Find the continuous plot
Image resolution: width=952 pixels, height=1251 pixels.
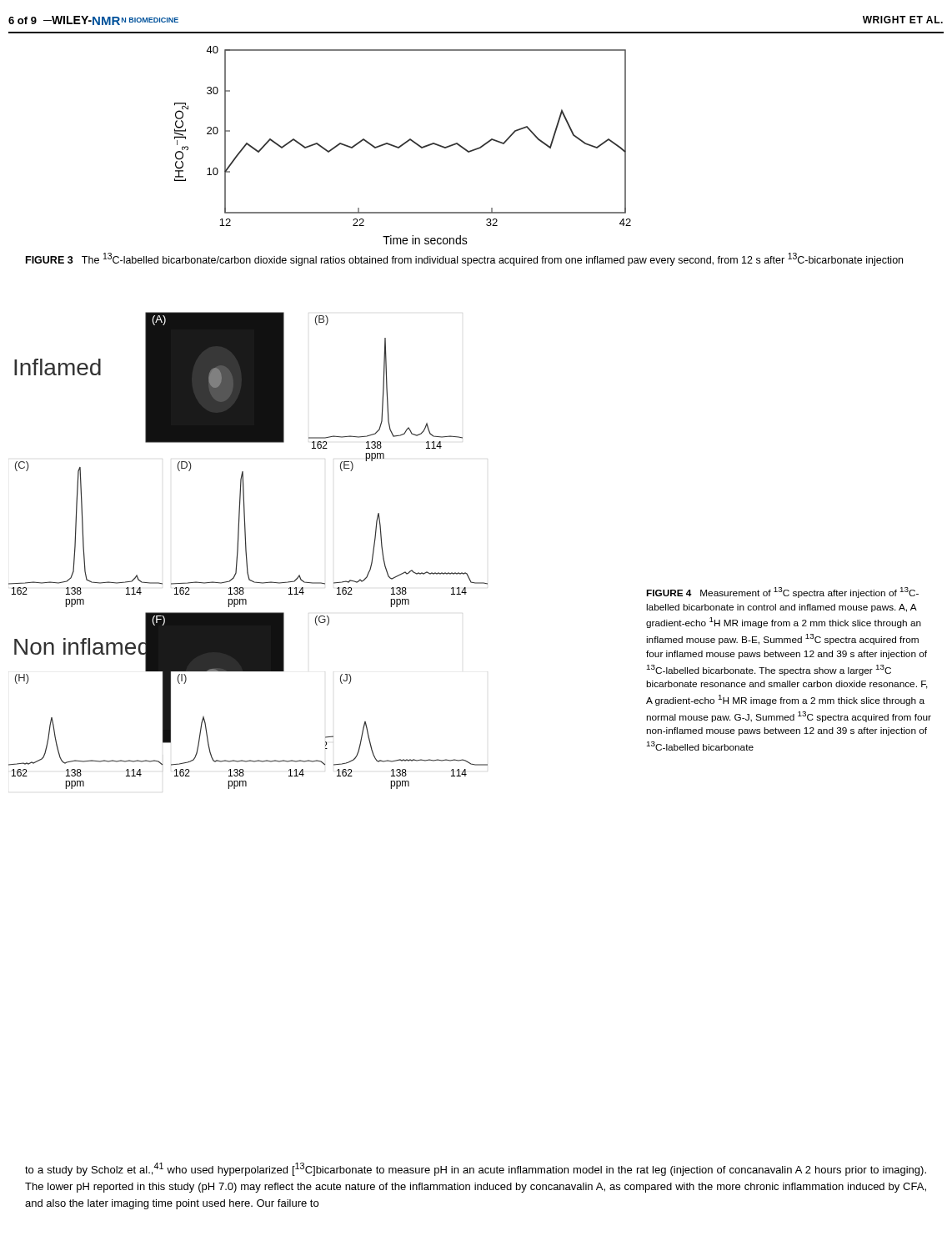click(408, 142)
